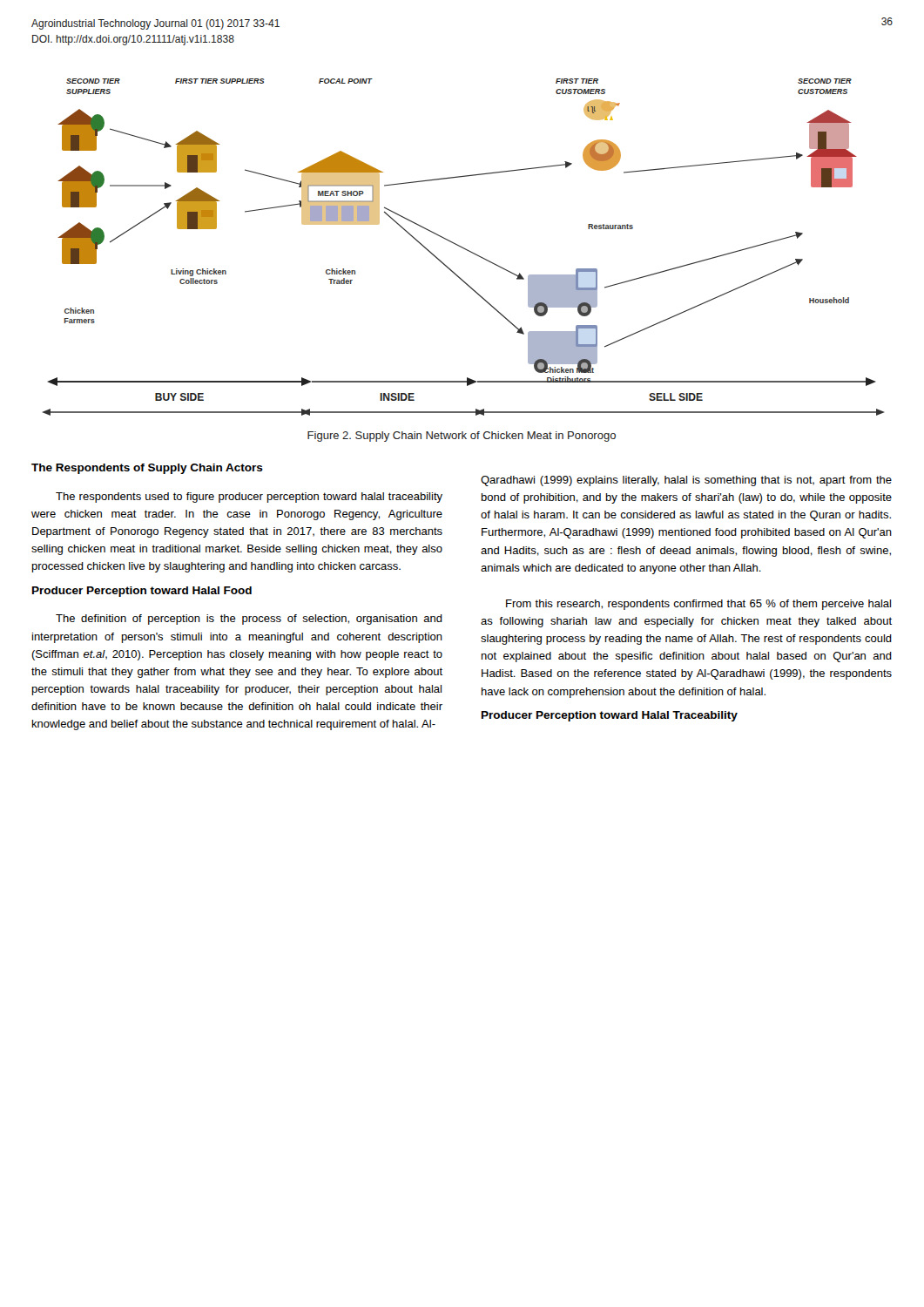The image size is (924, 1307).
Task: Click on the text block containing "From this research,"
Action: (686, 647)
